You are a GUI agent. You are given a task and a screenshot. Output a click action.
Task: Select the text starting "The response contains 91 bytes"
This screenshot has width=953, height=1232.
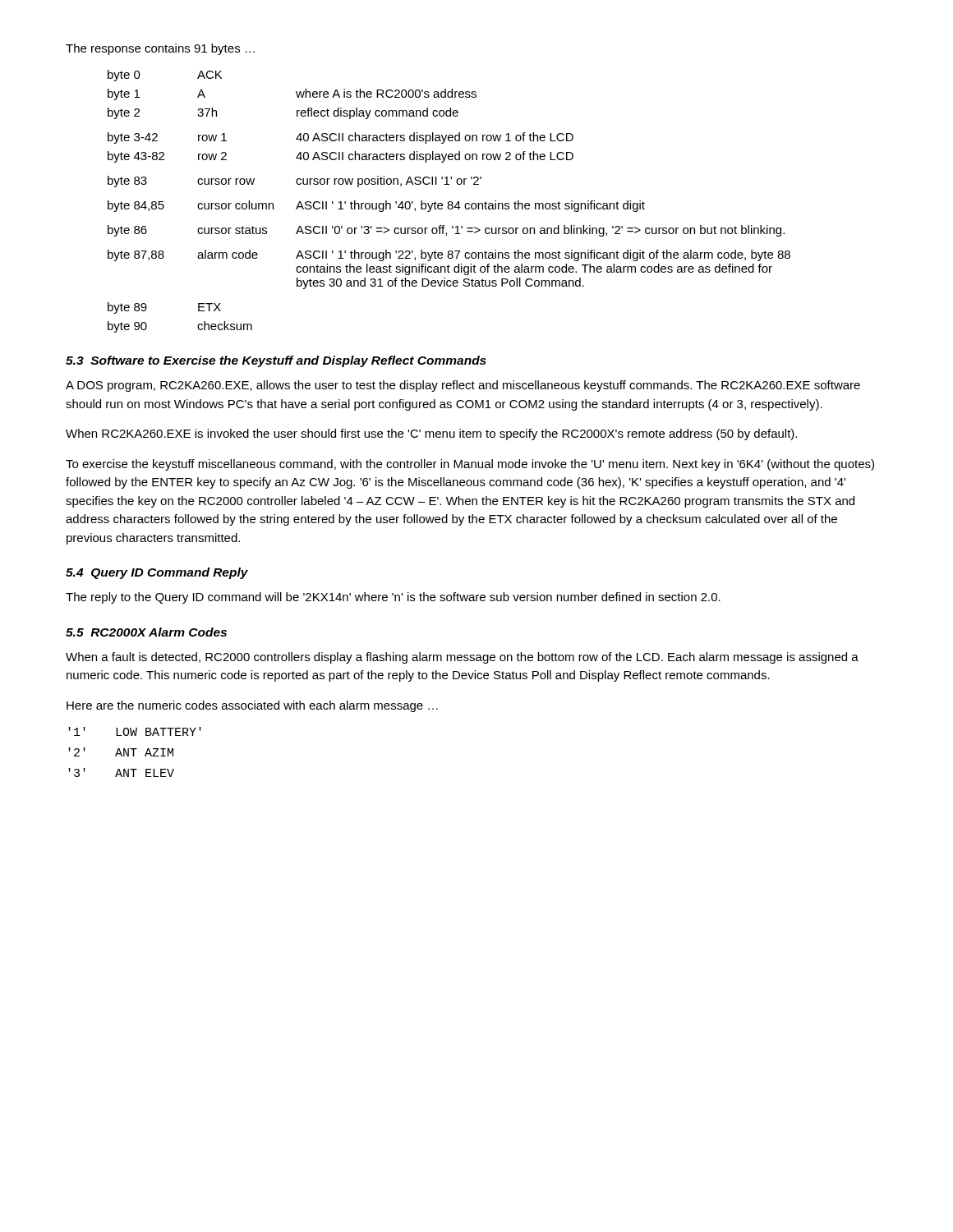coord(161,48)
